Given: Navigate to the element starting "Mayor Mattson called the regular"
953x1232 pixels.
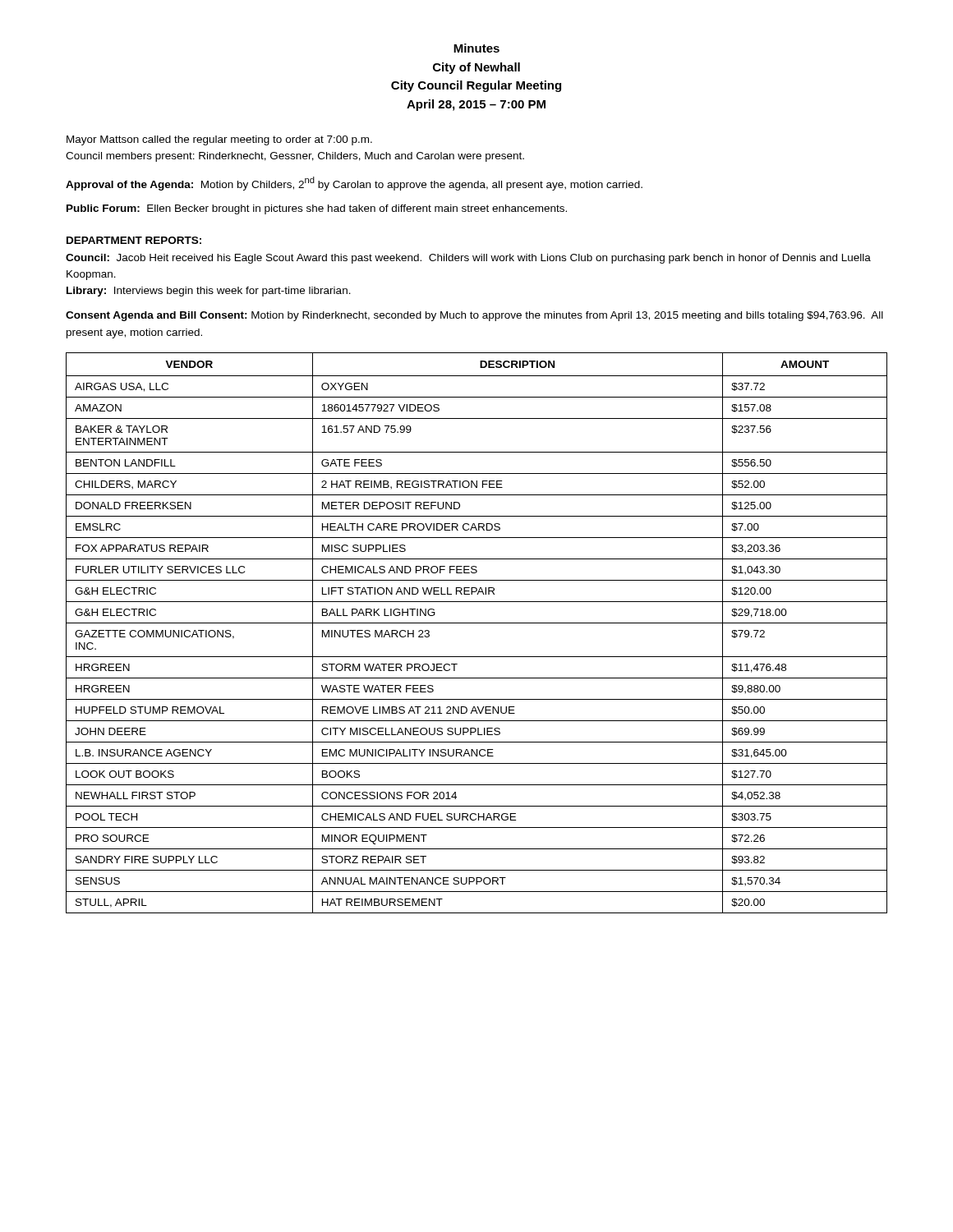Looking at the screenshot, I should pos(295,148).
